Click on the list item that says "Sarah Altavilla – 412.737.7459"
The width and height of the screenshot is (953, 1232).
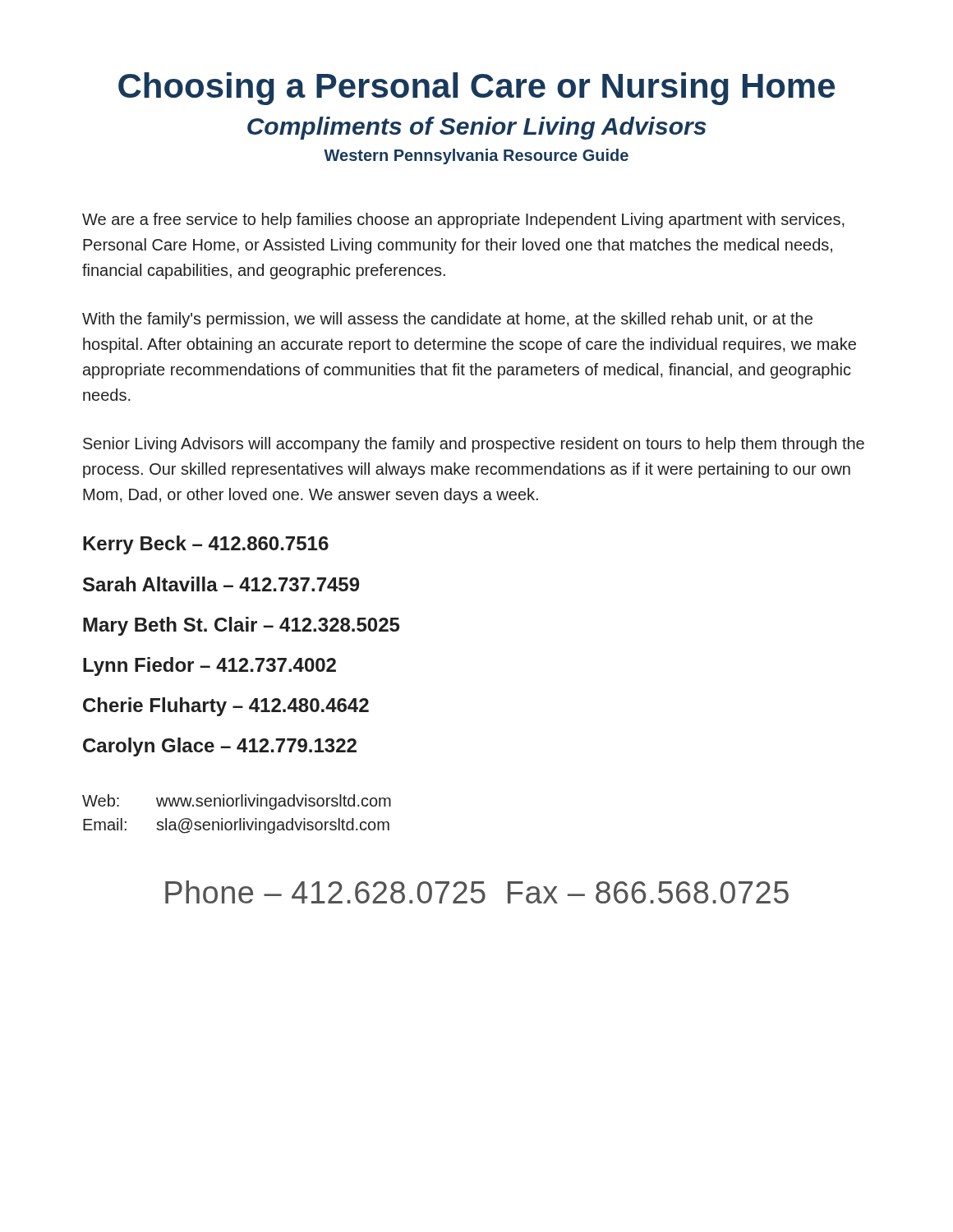point(221,584)
